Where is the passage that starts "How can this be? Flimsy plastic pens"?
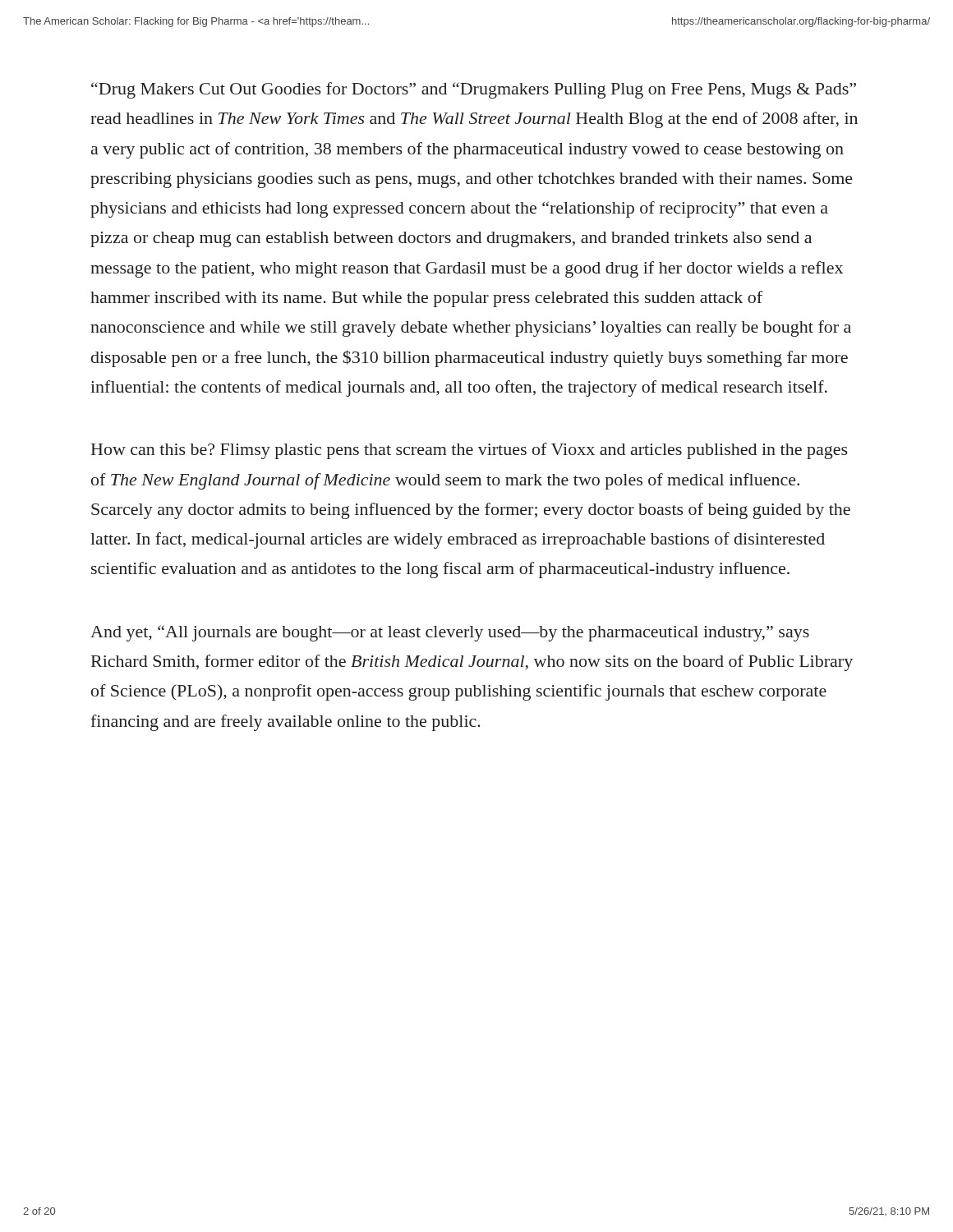 click(471, 509)
